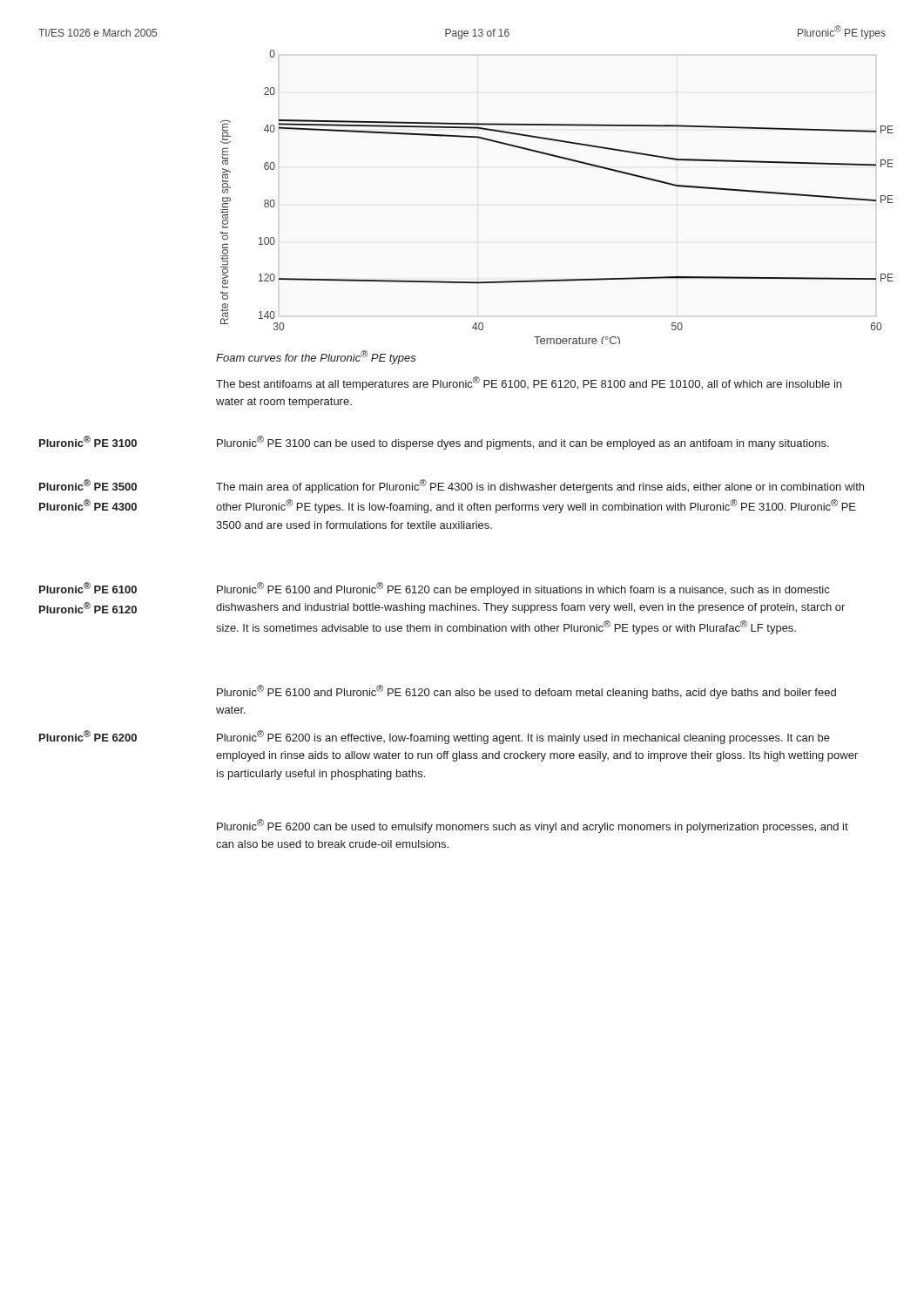The width and height of the screenshot is (924, 1307).
Task: Select the element starting "Pluronic® PE 6200 can be"
Action: [x=532, y=834]
